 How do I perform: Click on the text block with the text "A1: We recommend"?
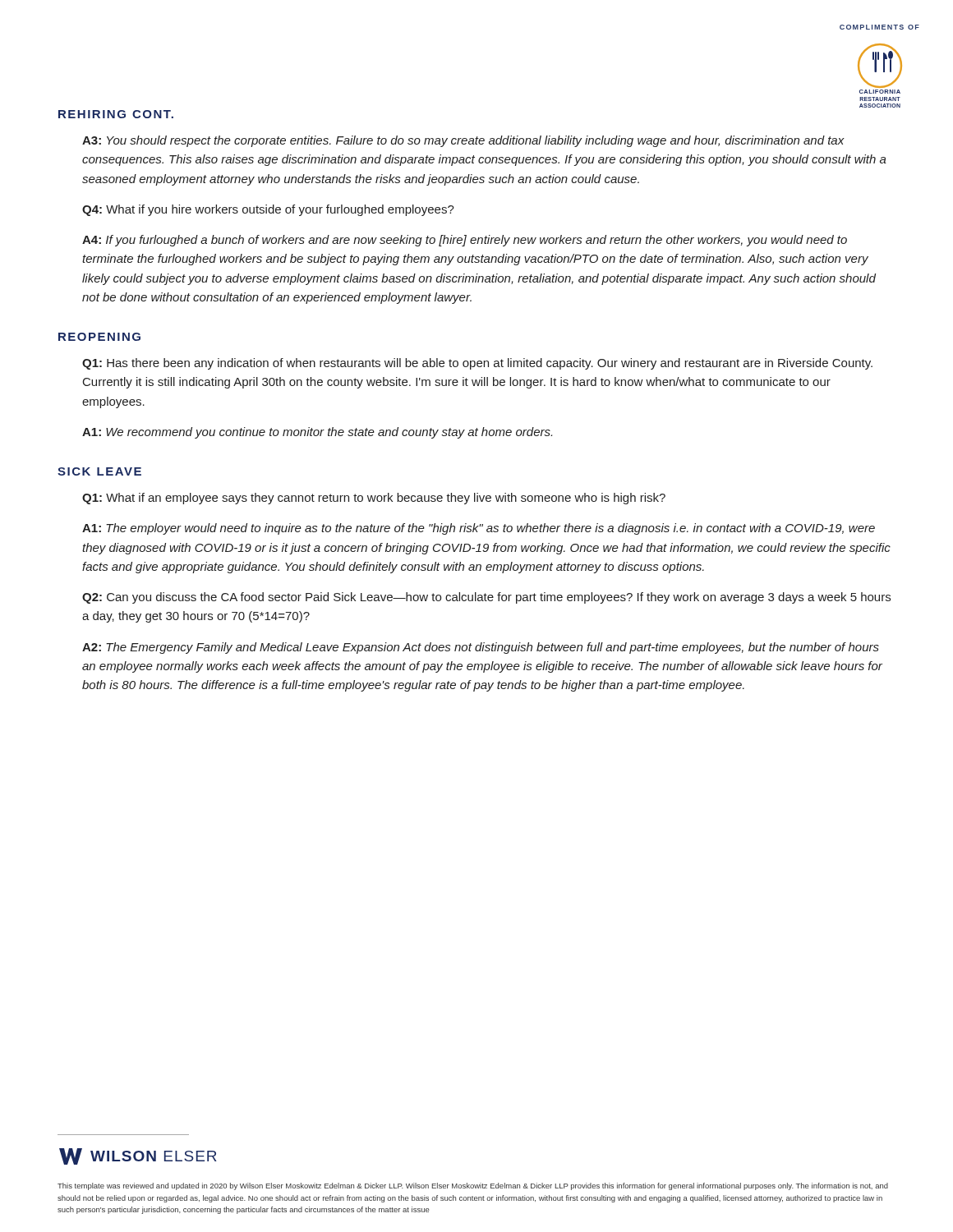tap(318, 431)
